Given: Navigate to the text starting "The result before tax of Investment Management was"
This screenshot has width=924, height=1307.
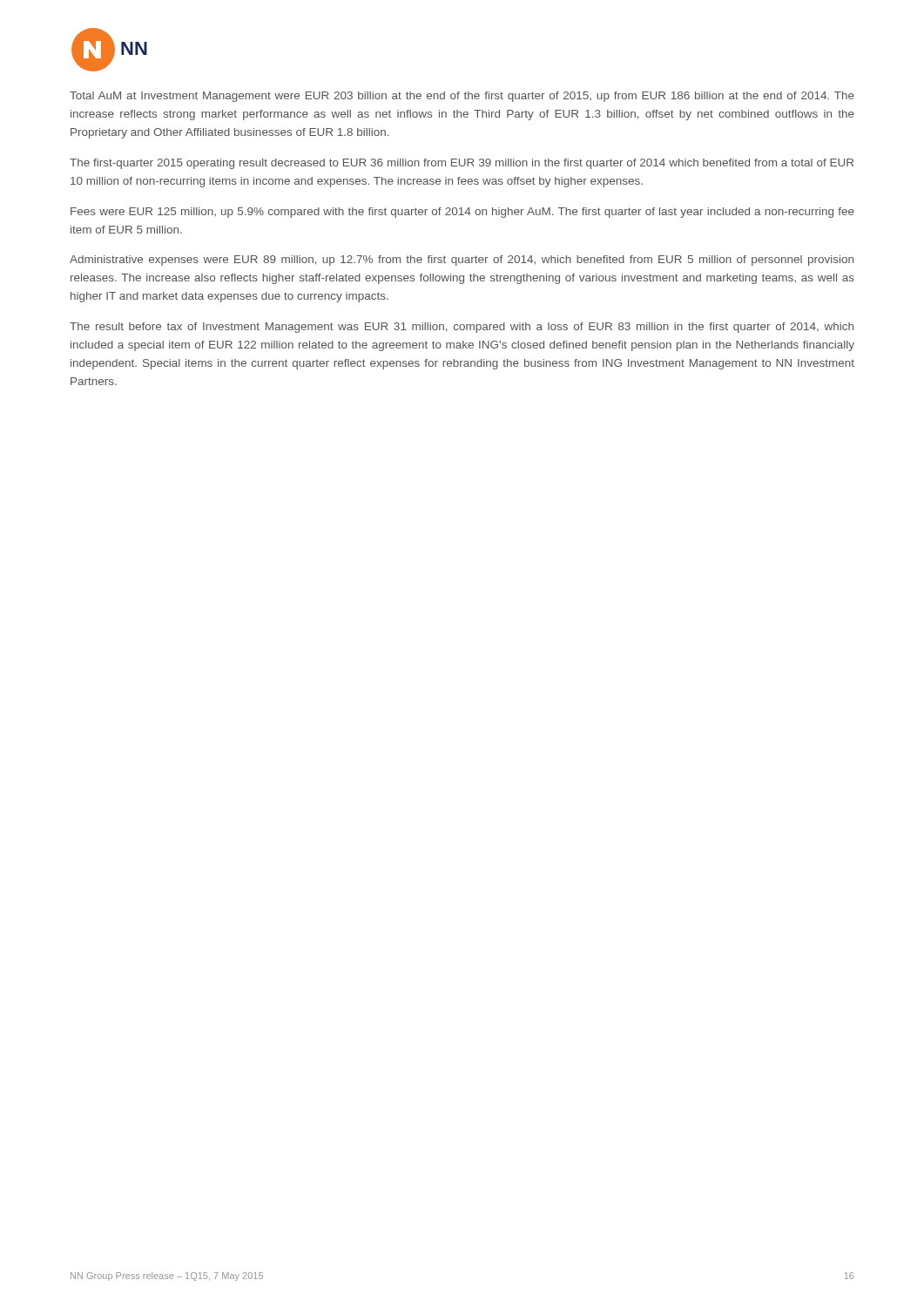Looking at the screenshot, I should click(462, 354).
